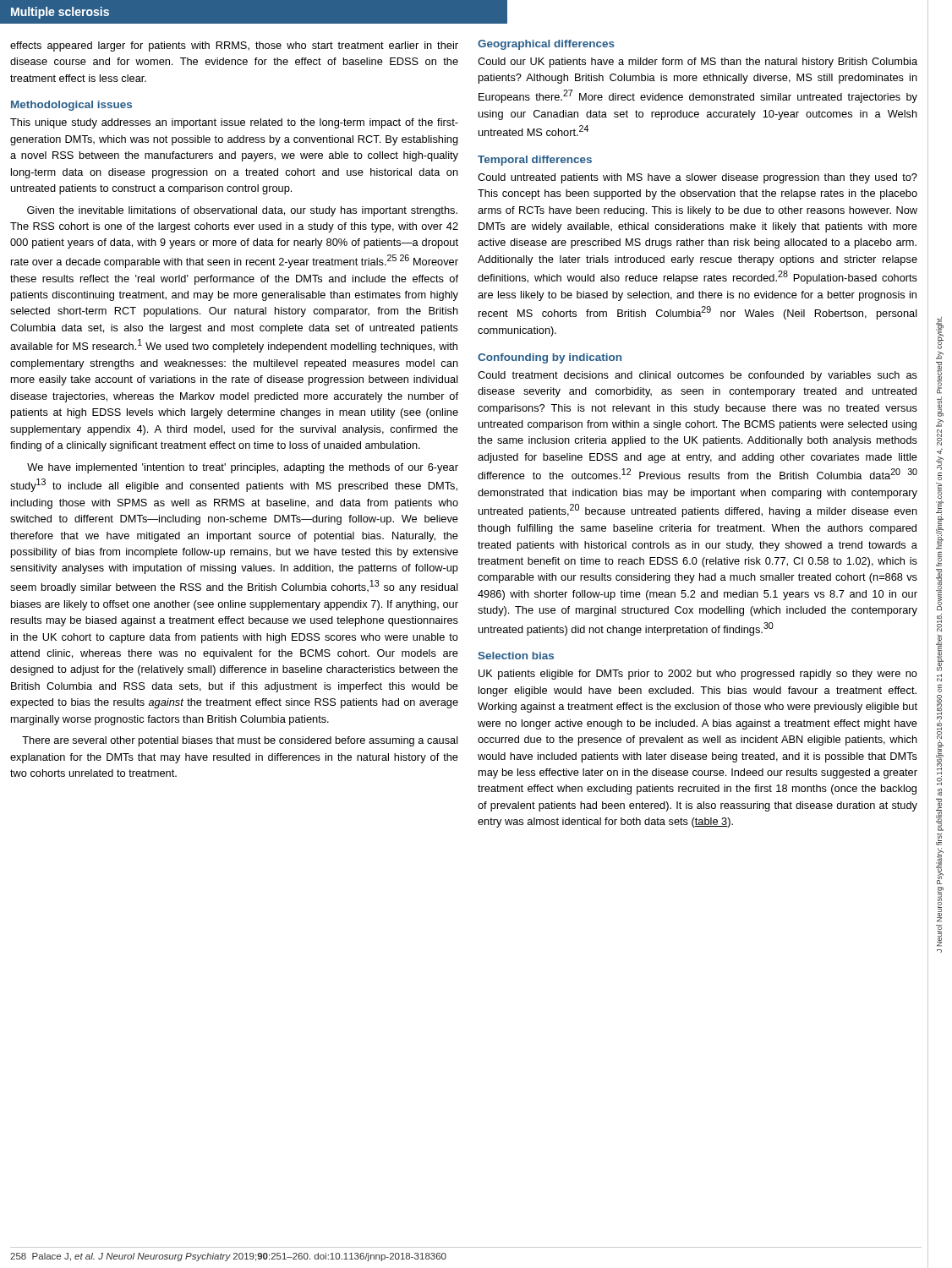
Task: Point to the region starting "Given the inevitable limitations of observational data, our"
Action: coord(234,327)
